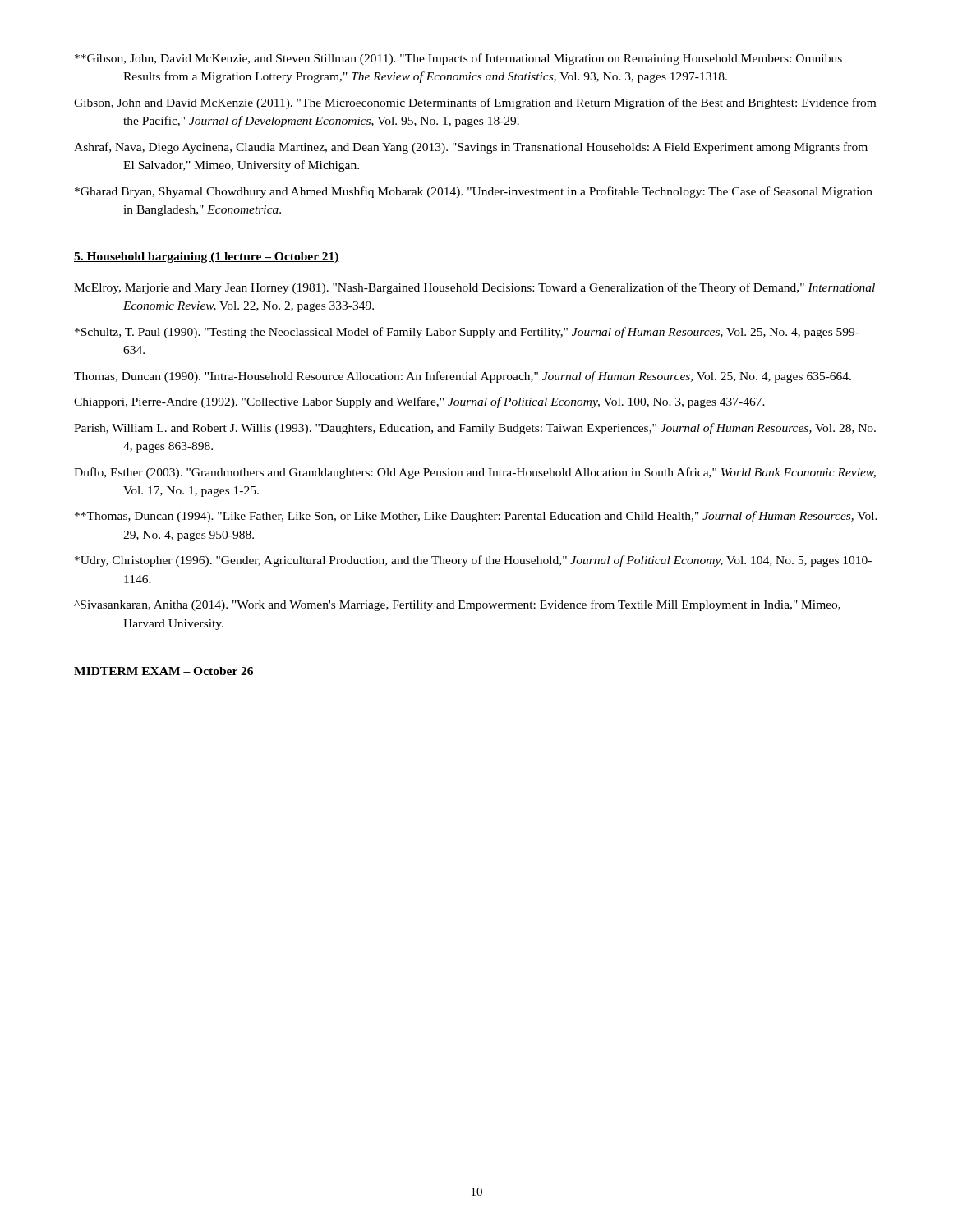Click on the block starting "*Gharad Bryan, Shyamal Chowdhury"
Viewport: 953px width, 1232px height.
click(473, 200)
